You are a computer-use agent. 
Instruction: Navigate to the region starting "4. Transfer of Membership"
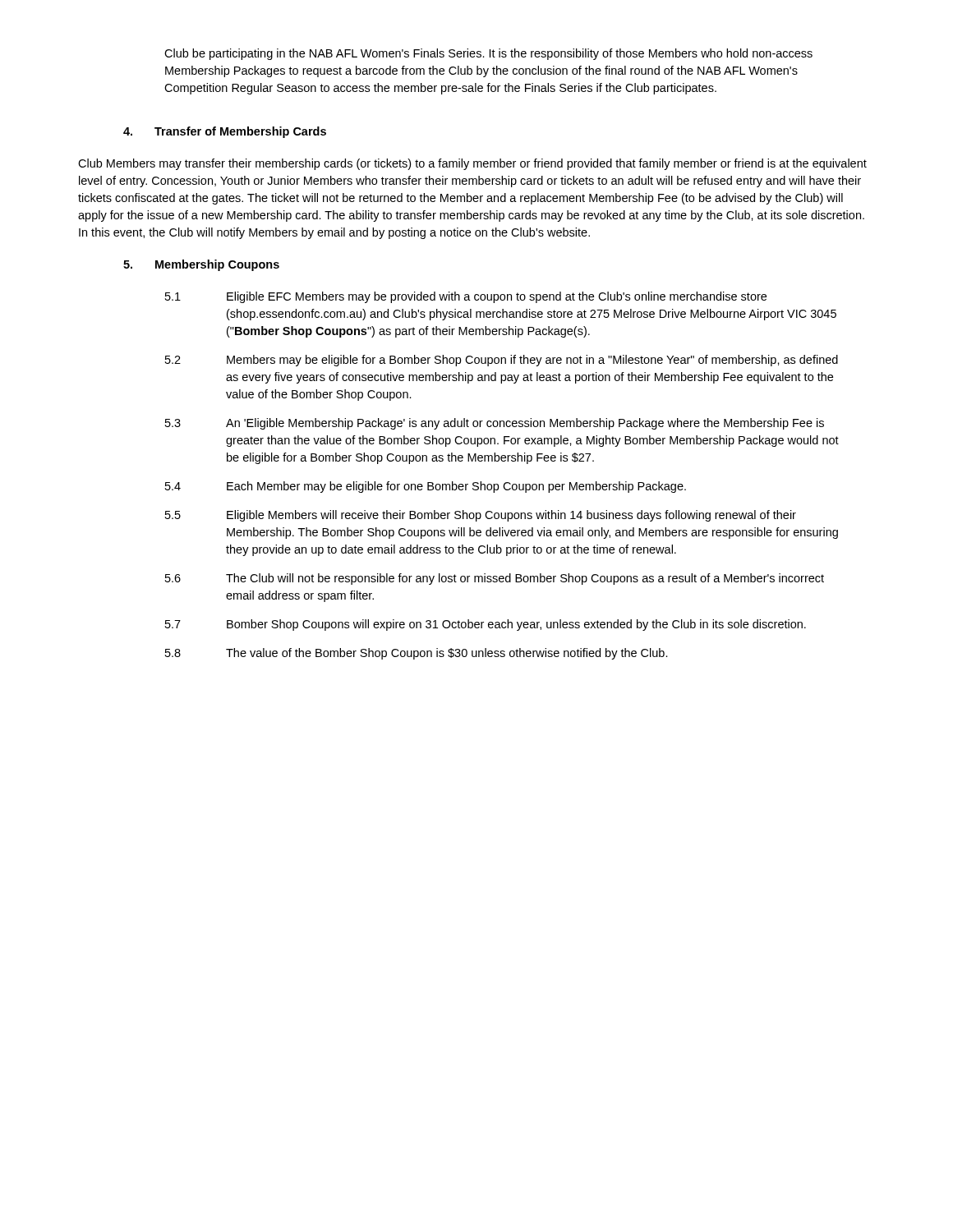pos(225,132)
